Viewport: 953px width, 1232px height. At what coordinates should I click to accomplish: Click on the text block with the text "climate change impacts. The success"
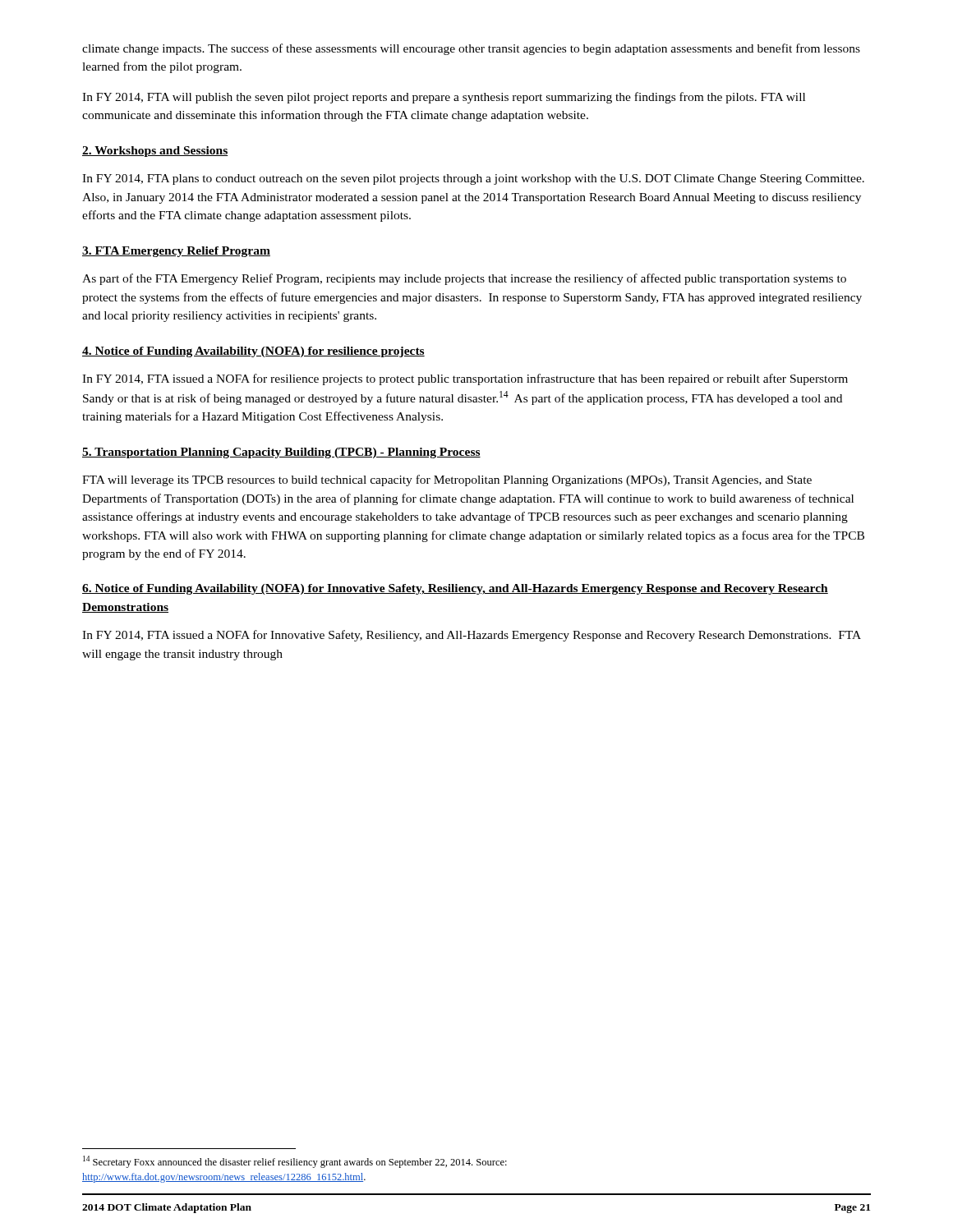coord(471,57)
